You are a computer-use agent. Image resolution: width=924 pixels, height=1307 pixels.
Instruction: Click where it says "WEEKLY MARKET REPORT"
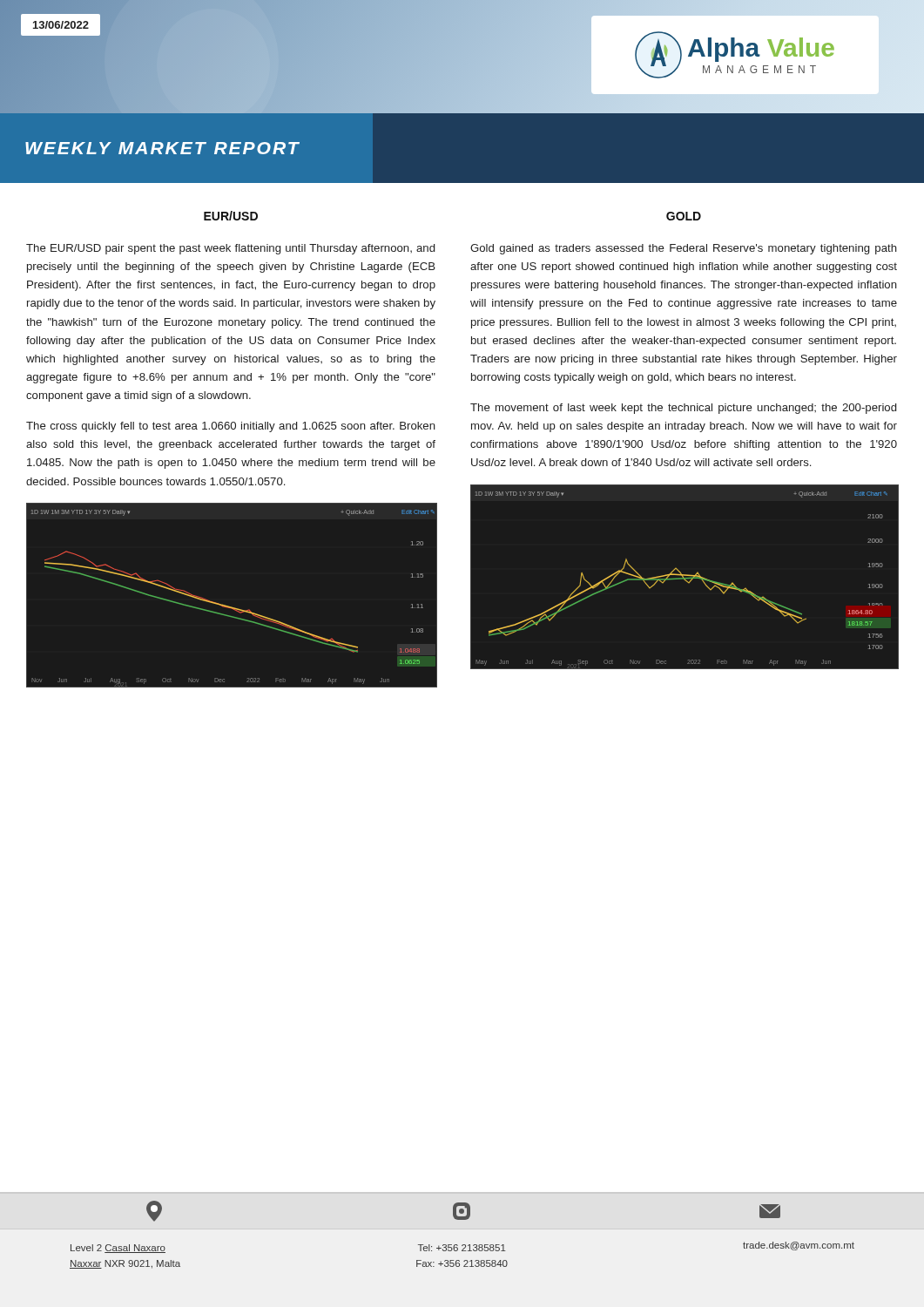coord(162,148)
